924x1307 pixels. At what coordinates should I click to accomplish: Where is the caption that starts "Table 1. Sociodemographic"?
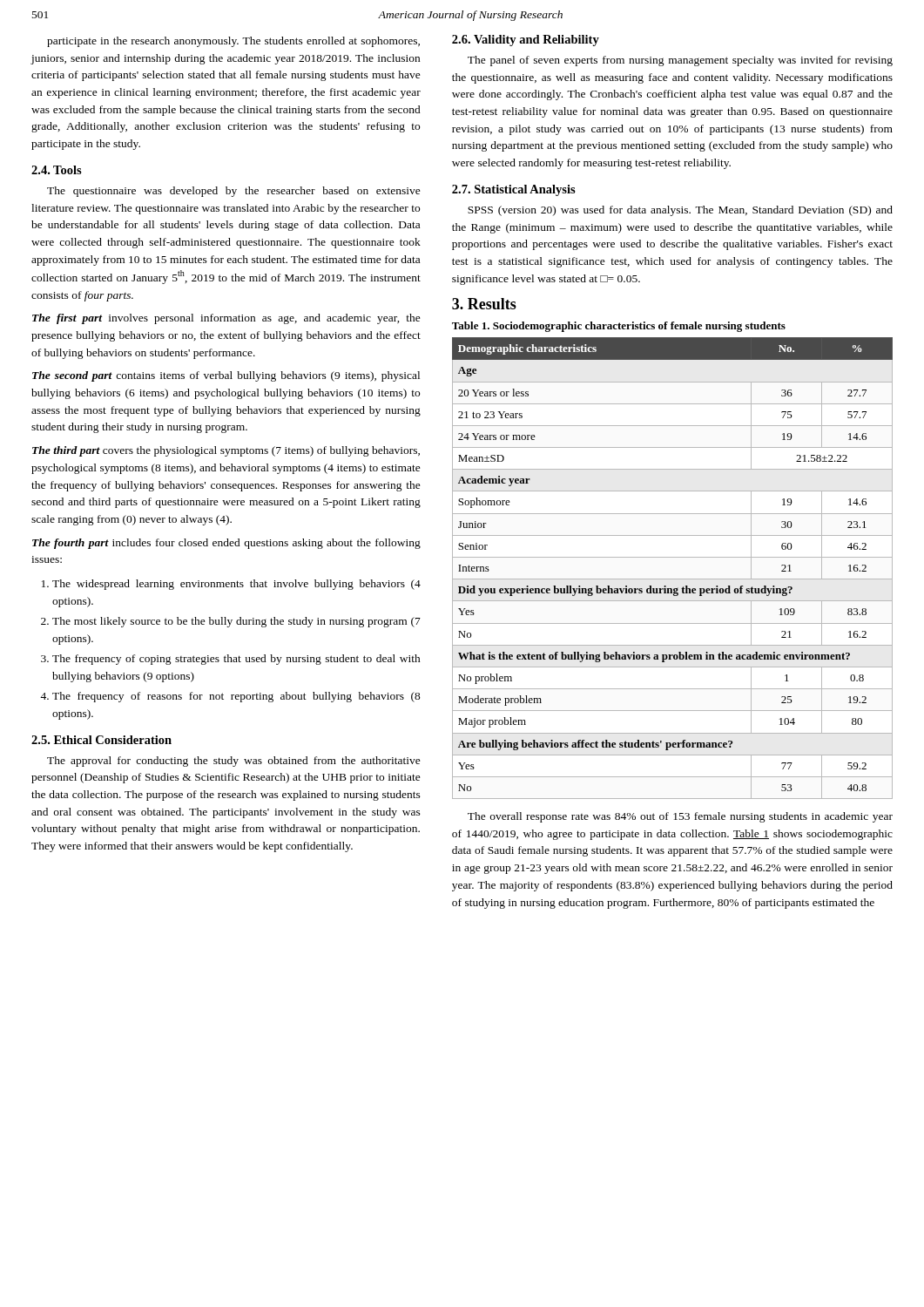coord(619,326)
